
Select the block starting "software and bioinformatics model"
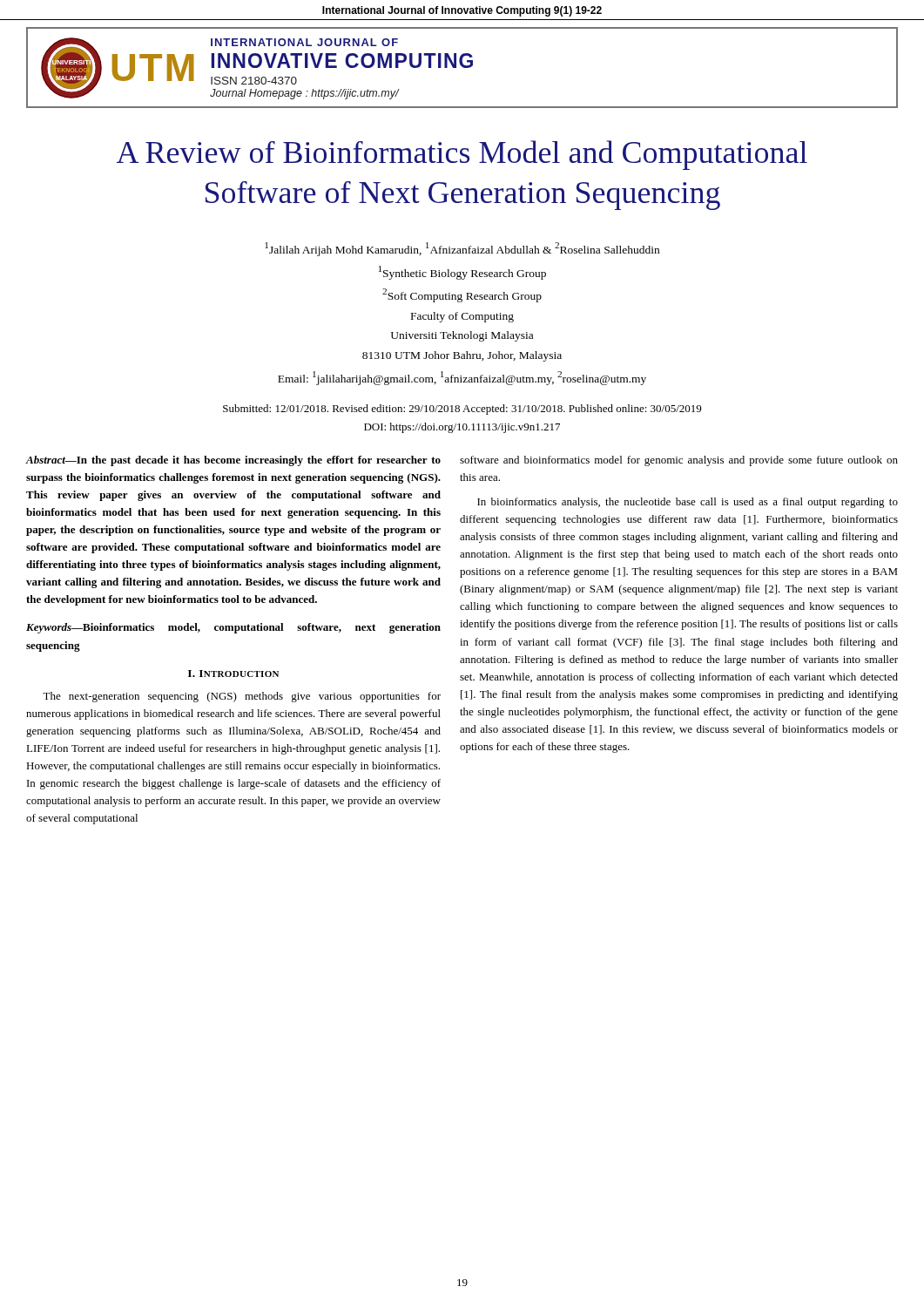(679, 603)
